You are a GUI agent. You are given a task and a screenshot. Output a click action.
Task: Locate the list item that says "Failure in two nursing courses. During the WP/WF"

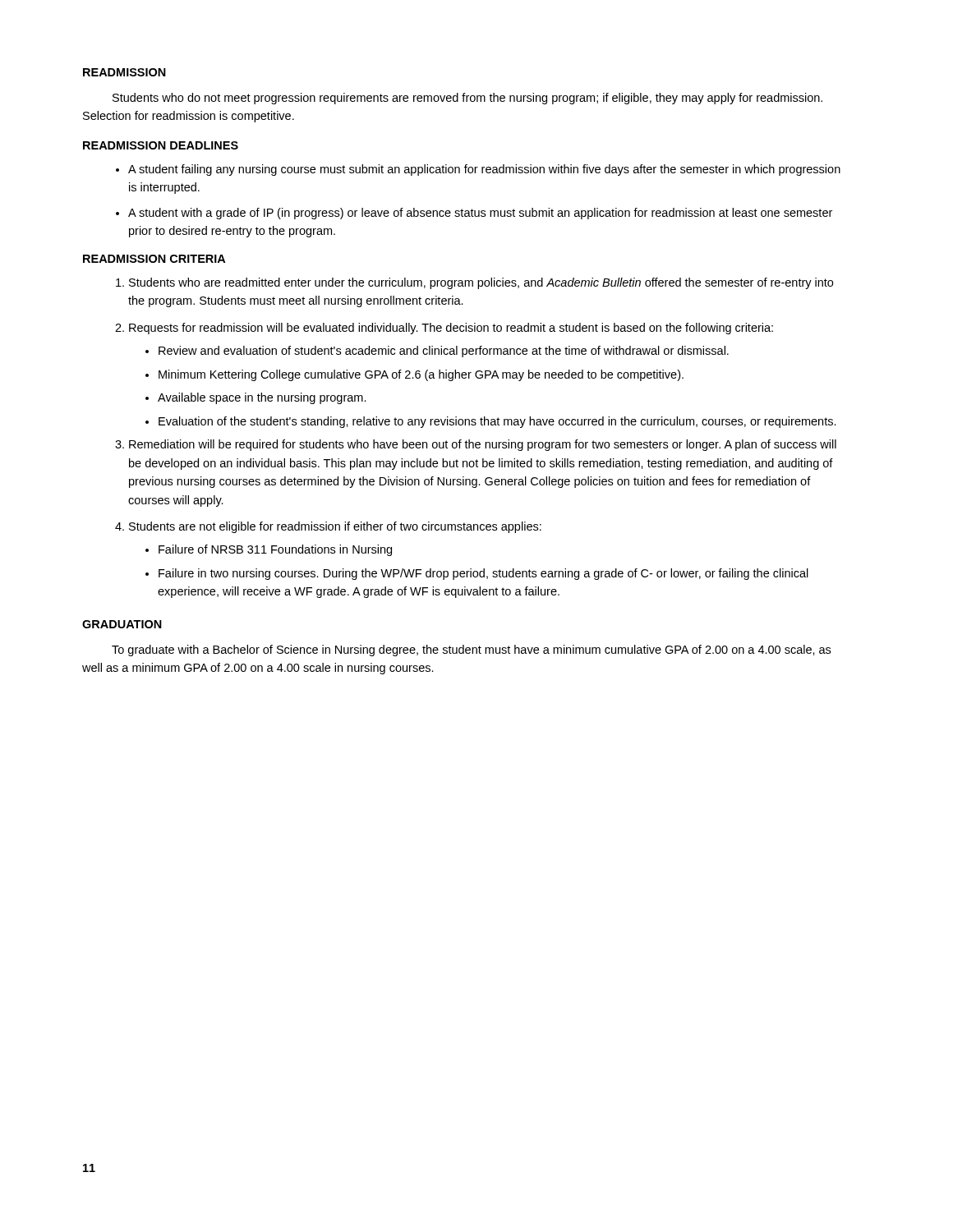click(483, 582)
